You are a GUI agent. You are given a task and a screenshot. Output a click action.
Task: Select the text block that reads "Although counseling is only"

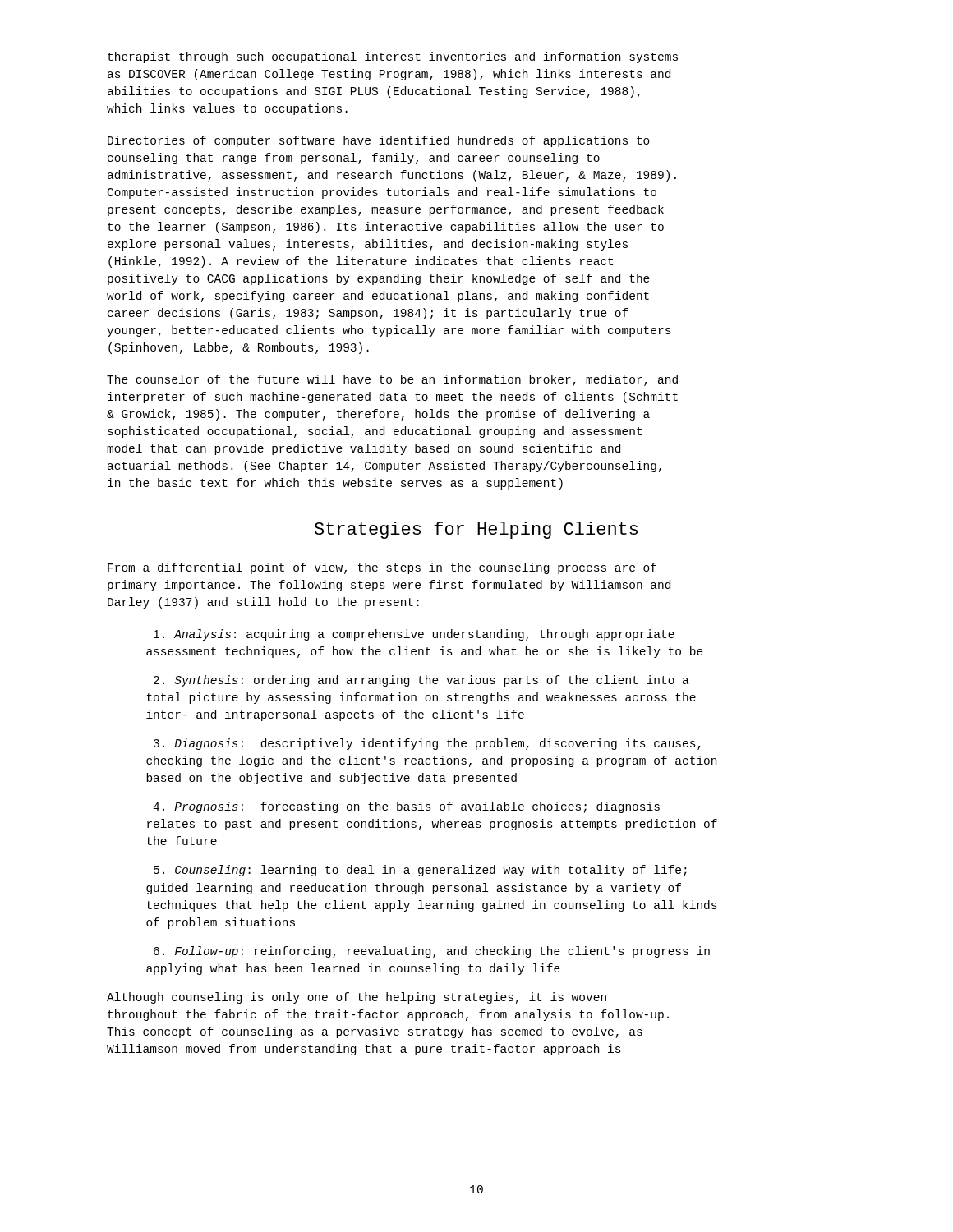point(389,1023)
